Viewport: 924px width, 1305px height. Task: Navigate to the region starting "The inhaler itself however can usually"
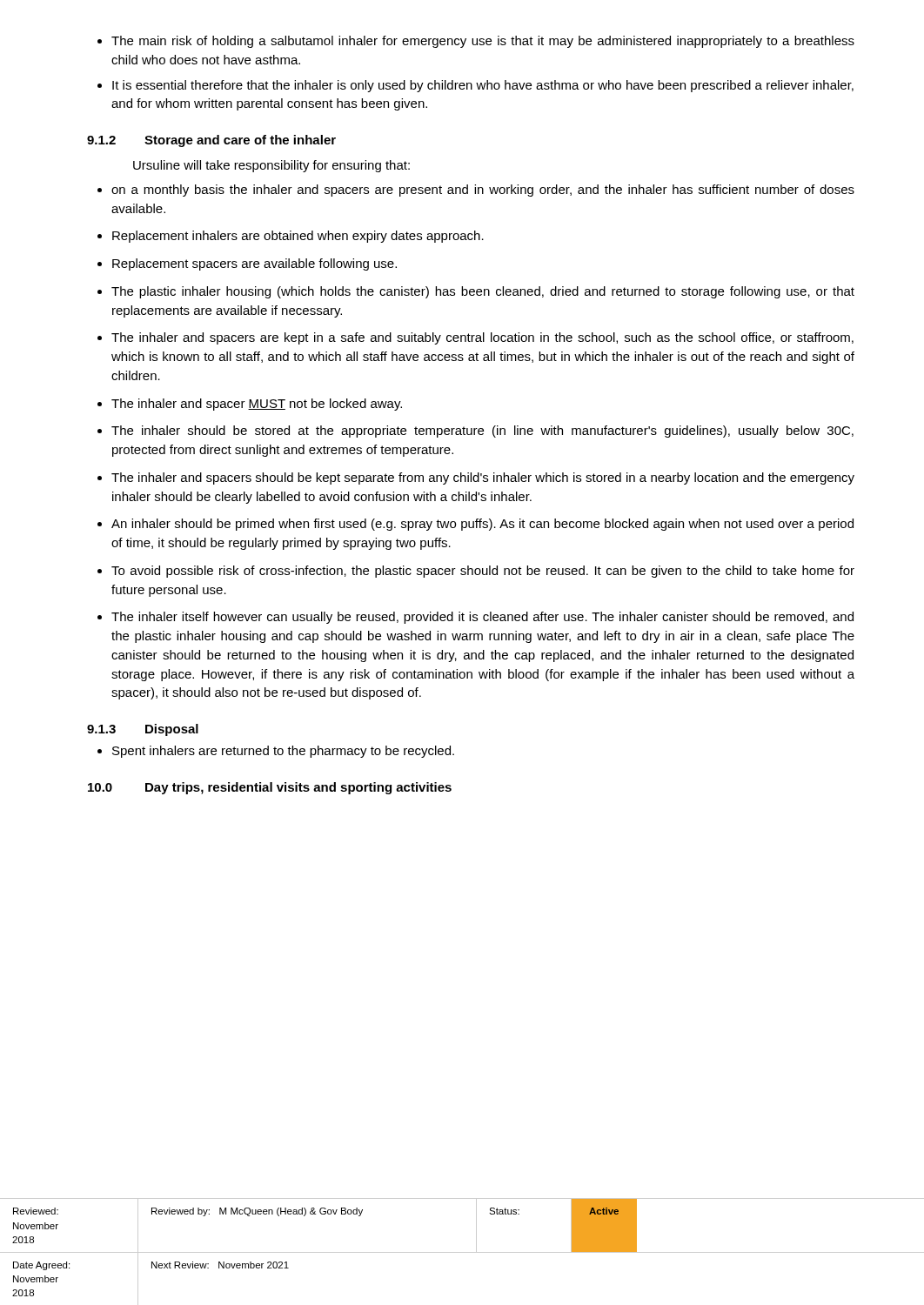tap(471, 655)
